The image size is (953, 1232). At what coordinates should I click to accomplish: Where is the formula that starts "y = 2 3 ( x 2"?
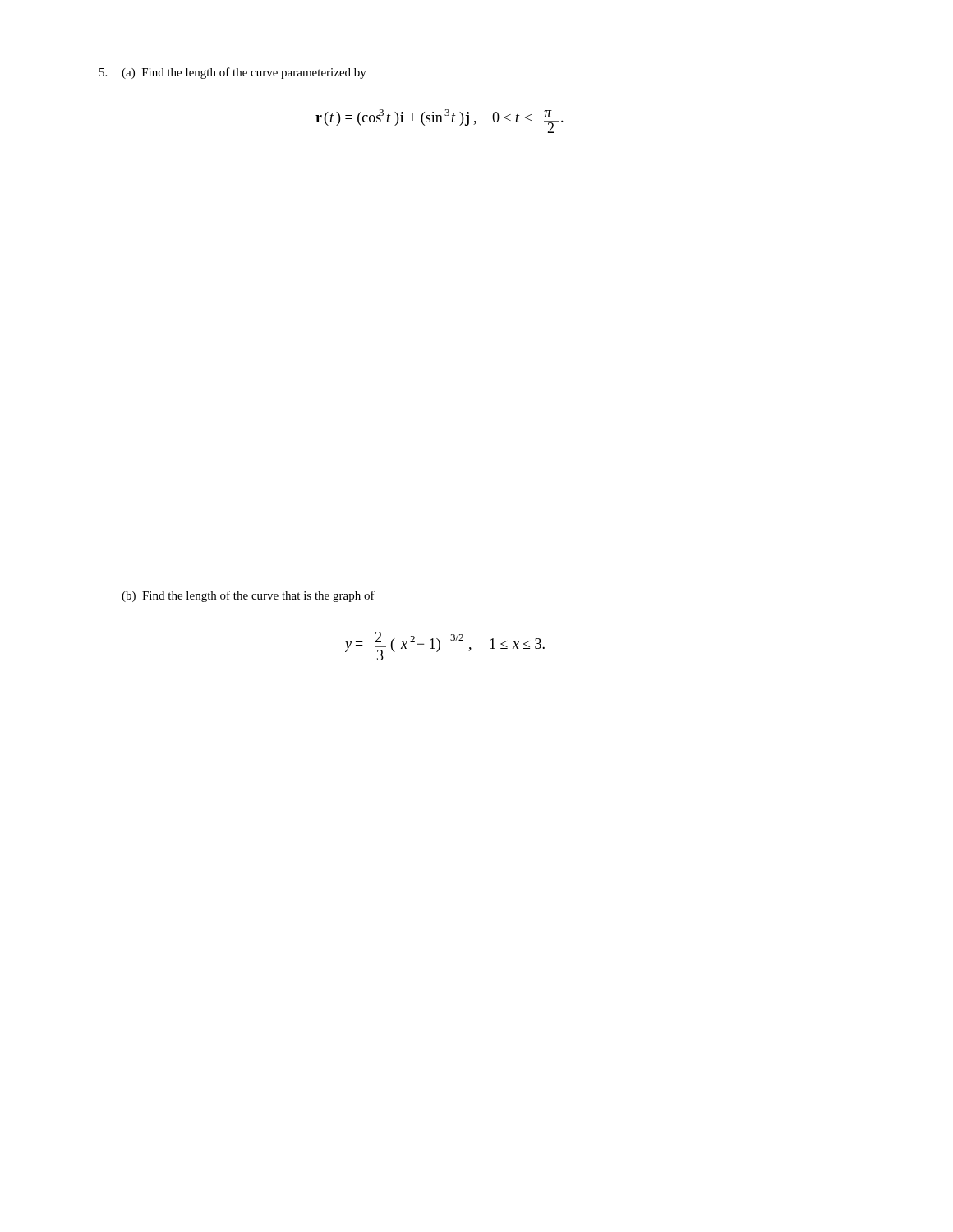(493, 643)
